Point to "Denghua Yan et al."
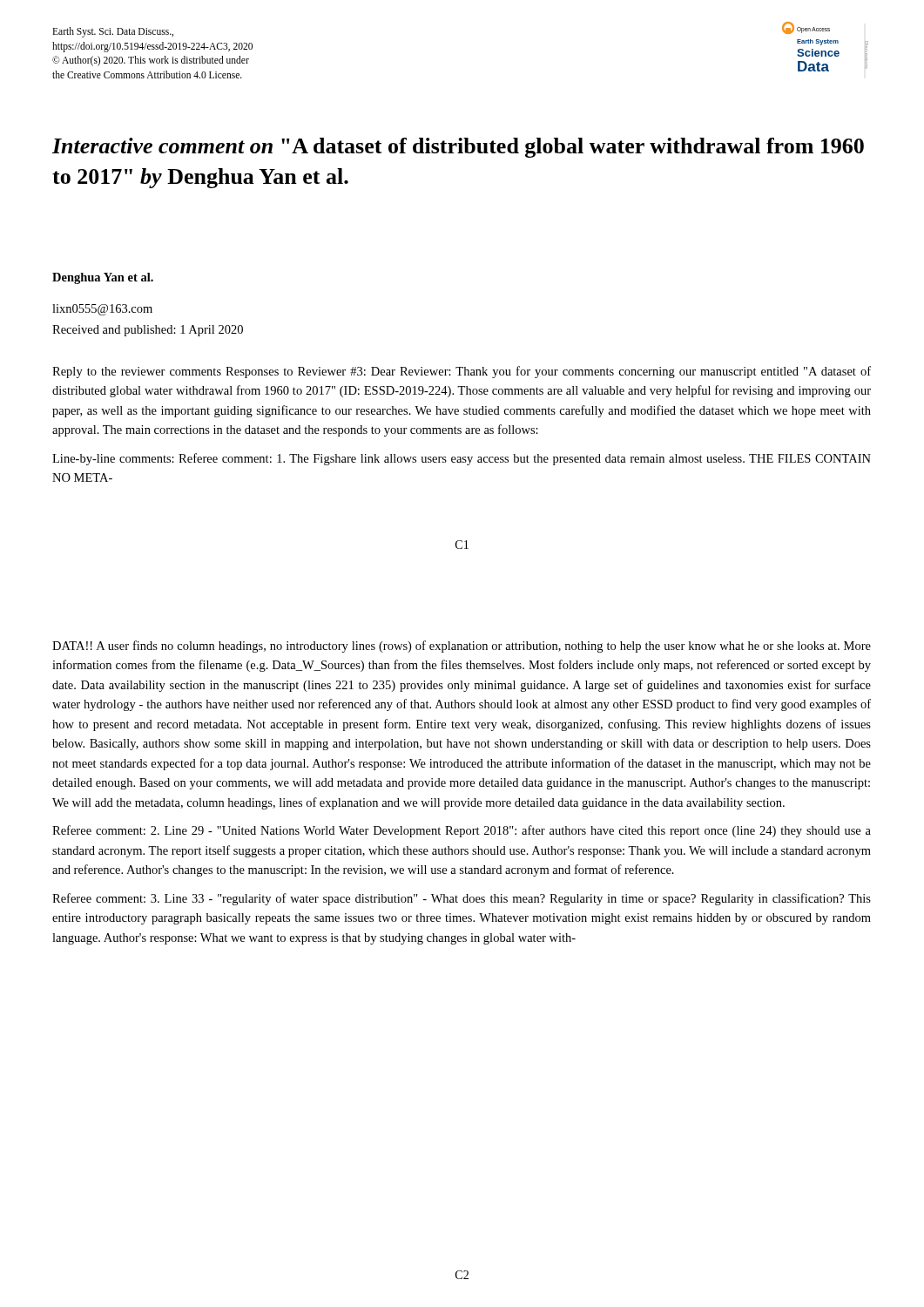Screen dimensions: 1307x924 coord(103,278)
